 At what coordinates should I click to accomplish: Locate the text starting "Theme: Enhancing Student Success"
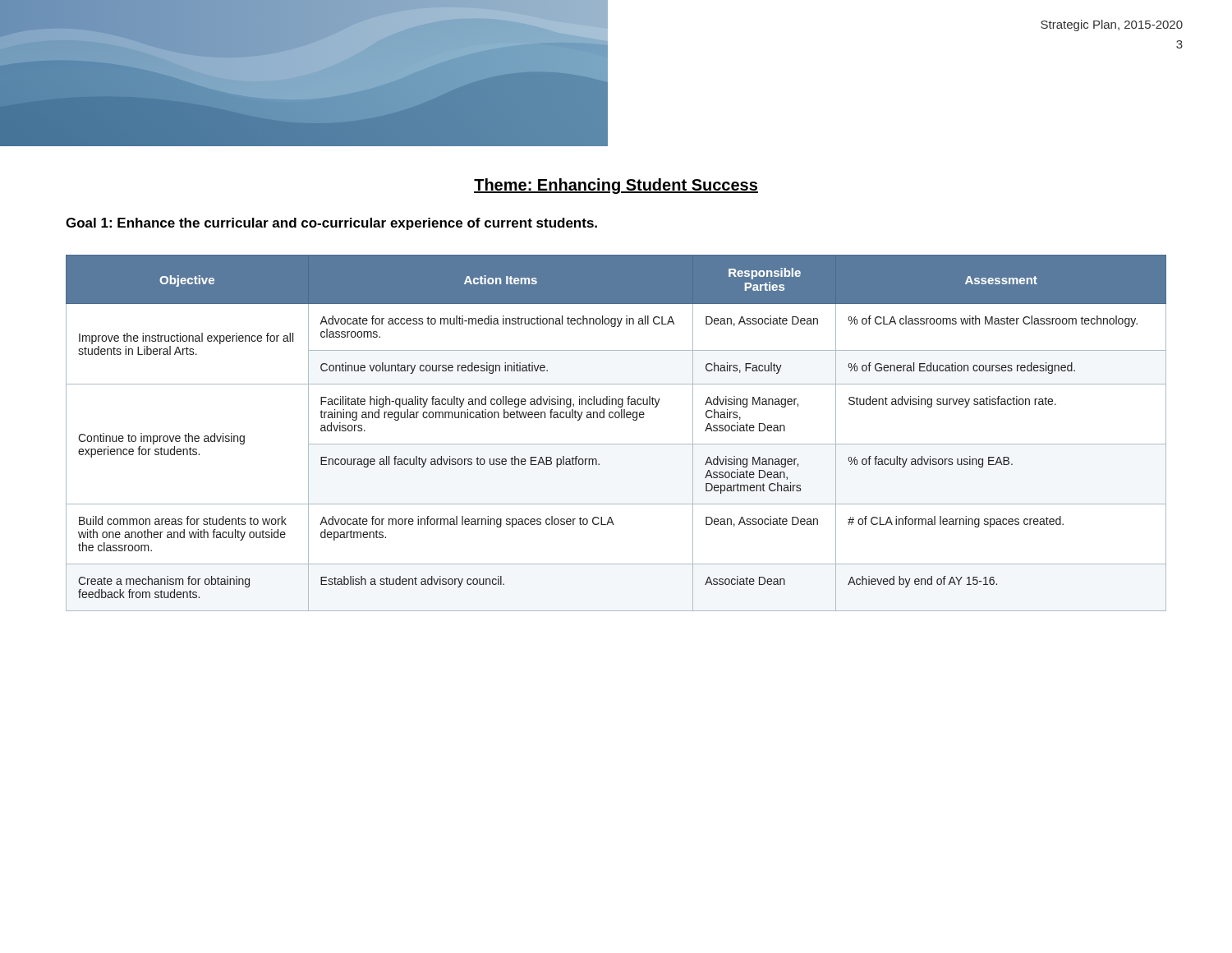(616, 185)
